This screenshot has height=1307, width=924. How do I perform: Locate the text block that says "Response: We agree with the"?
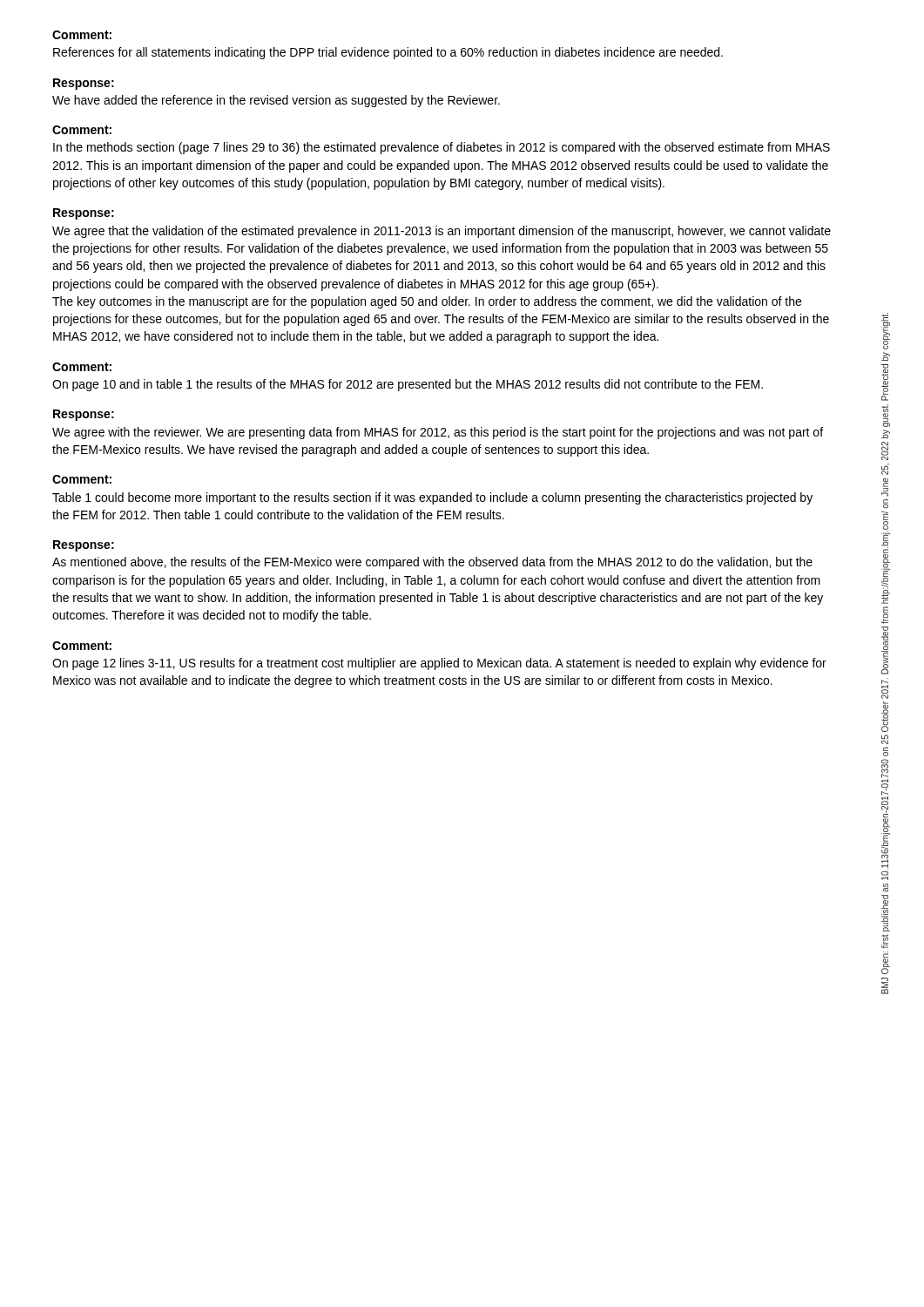tap(442, 432)
